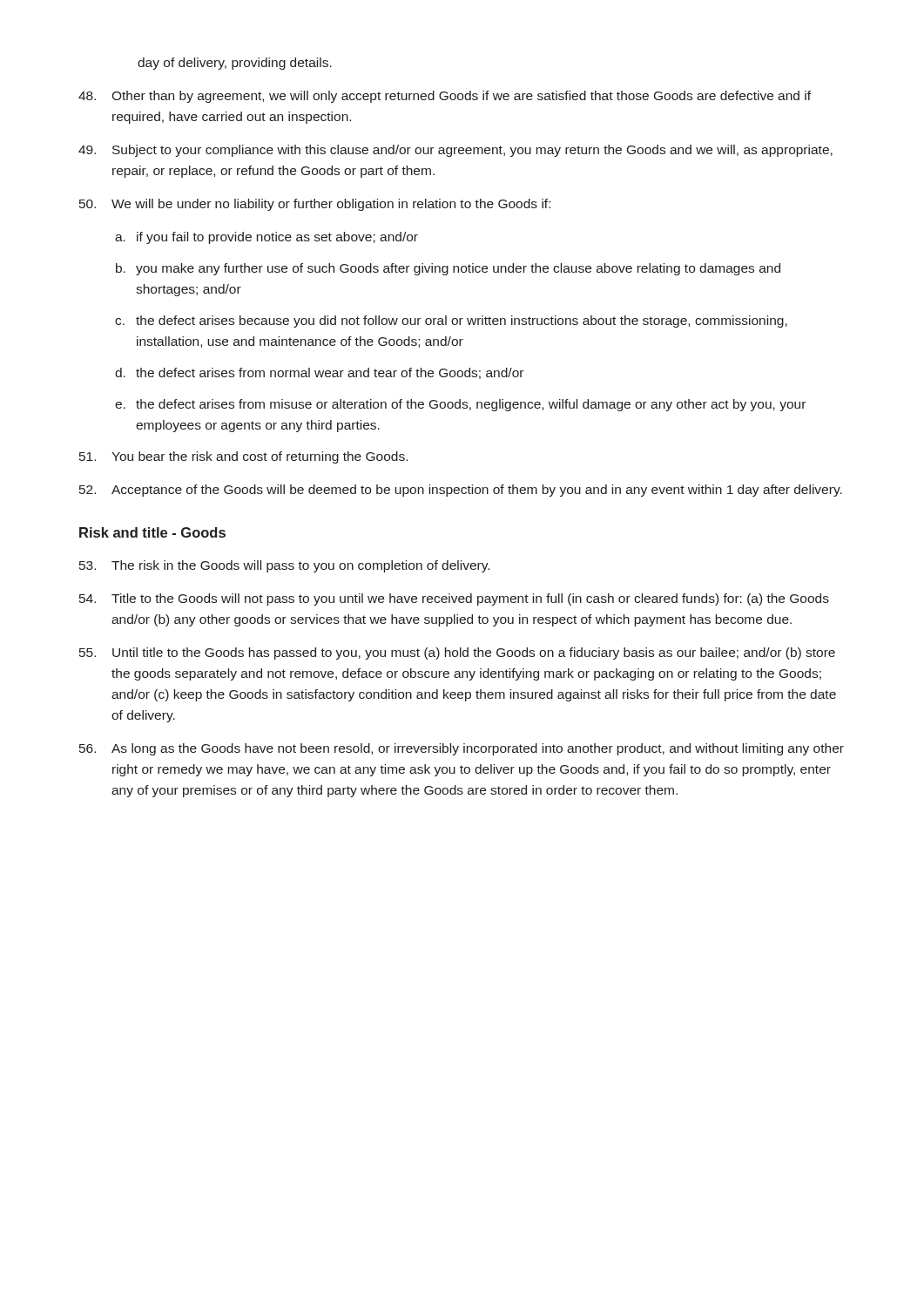
Task: Where does it say "day of delivery, providing details."?
Action: coord(235,62)
